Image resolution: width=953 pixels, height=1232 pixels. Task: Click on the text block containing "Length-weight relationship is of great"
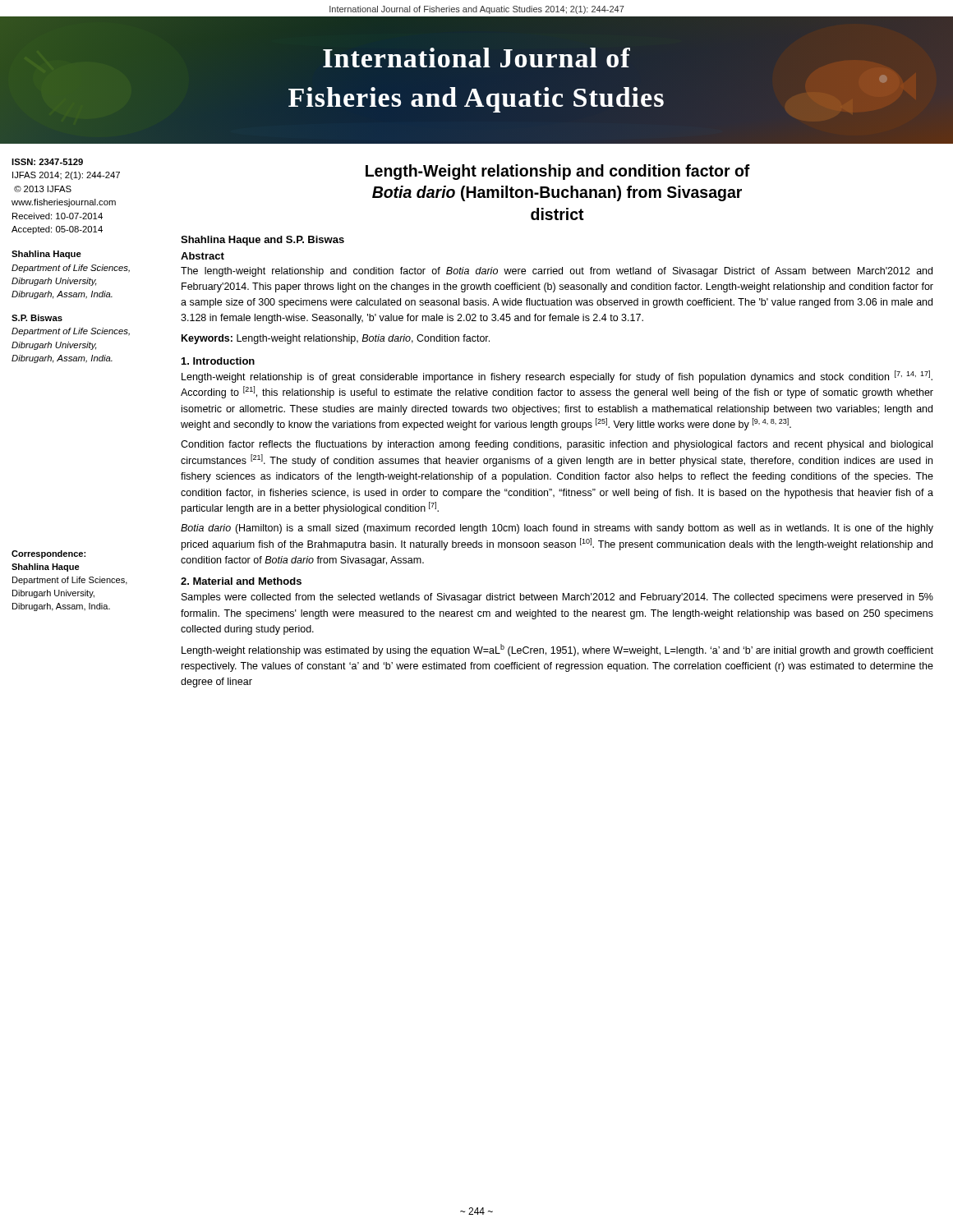(x=557, y=400)
